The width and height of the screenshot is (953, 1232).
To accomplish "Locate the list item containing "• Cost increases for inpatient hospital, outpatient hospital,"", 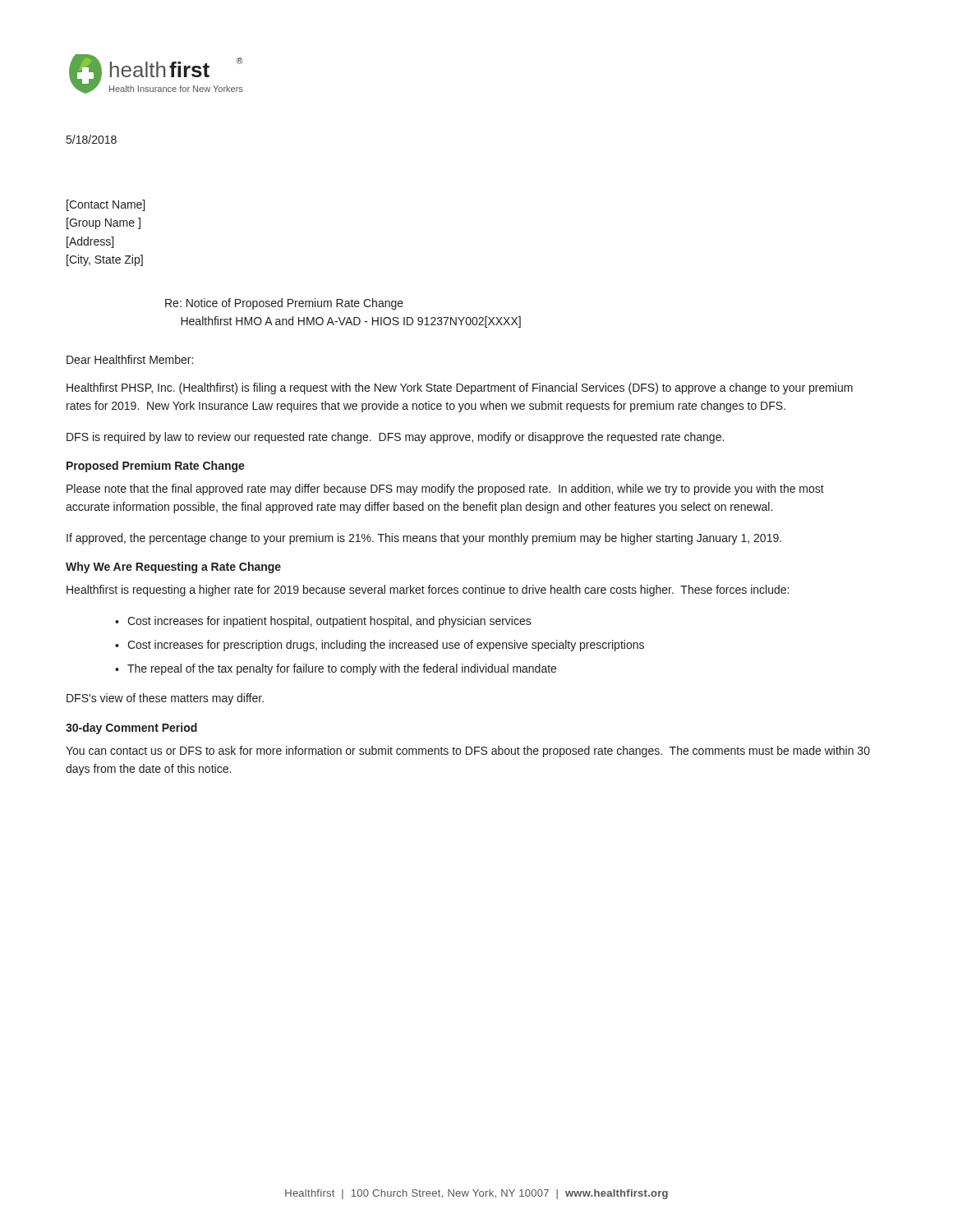I will coord(323,622).
